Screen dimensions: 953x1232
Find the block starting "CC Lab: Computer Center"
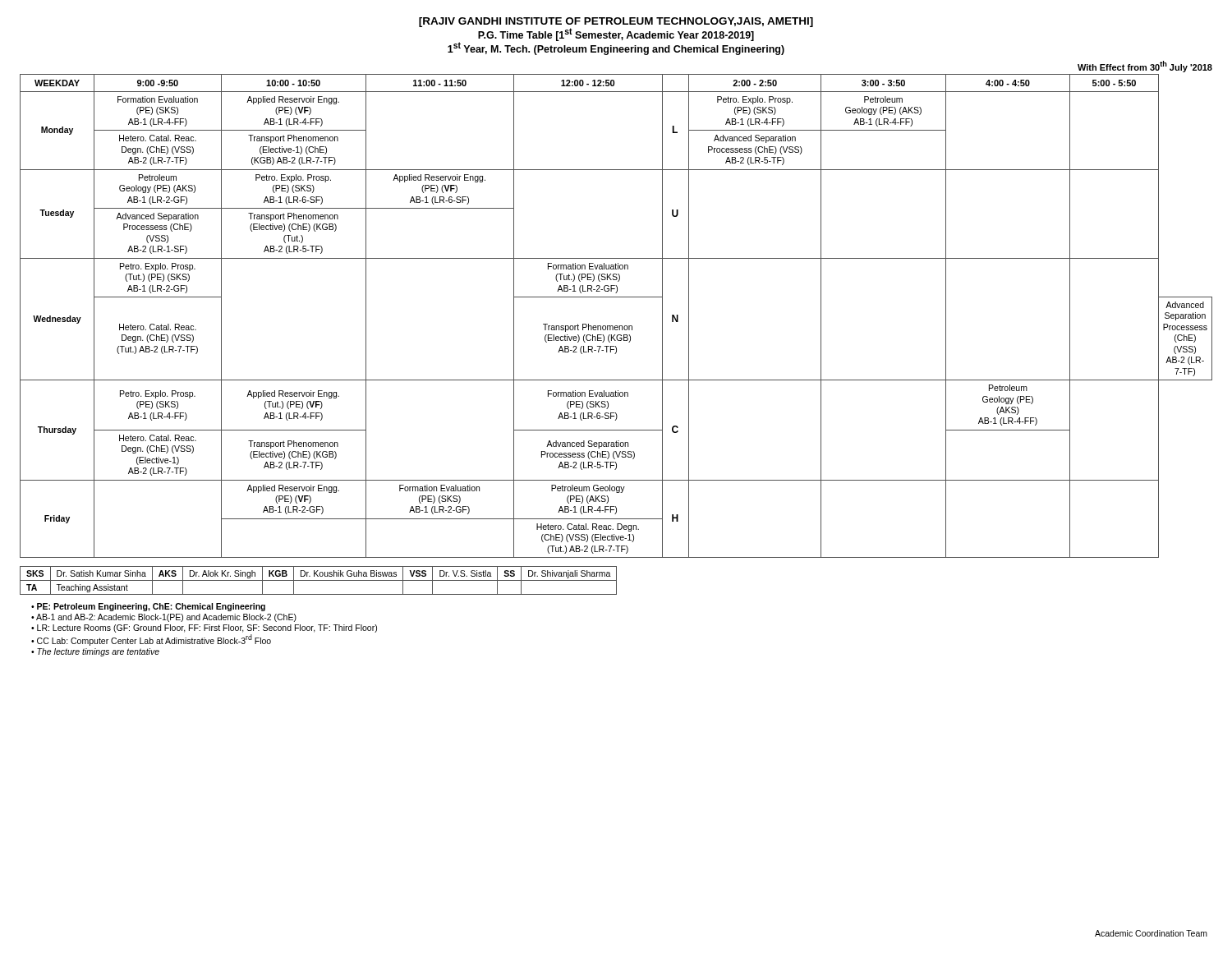point(154,640)
